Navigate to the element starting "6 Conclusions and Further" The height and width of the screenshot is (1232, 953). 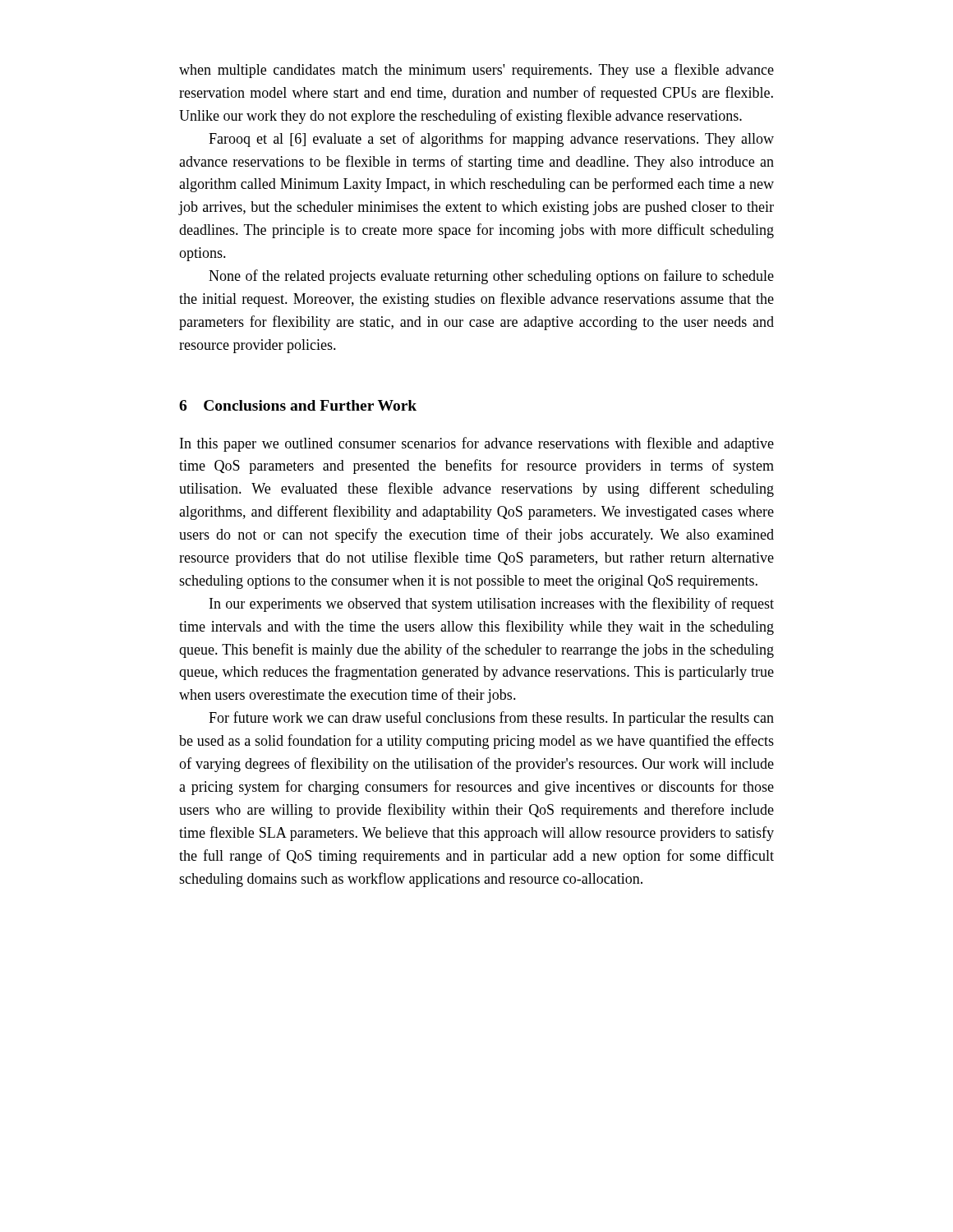pyautogui.click(x=298, y=405)
